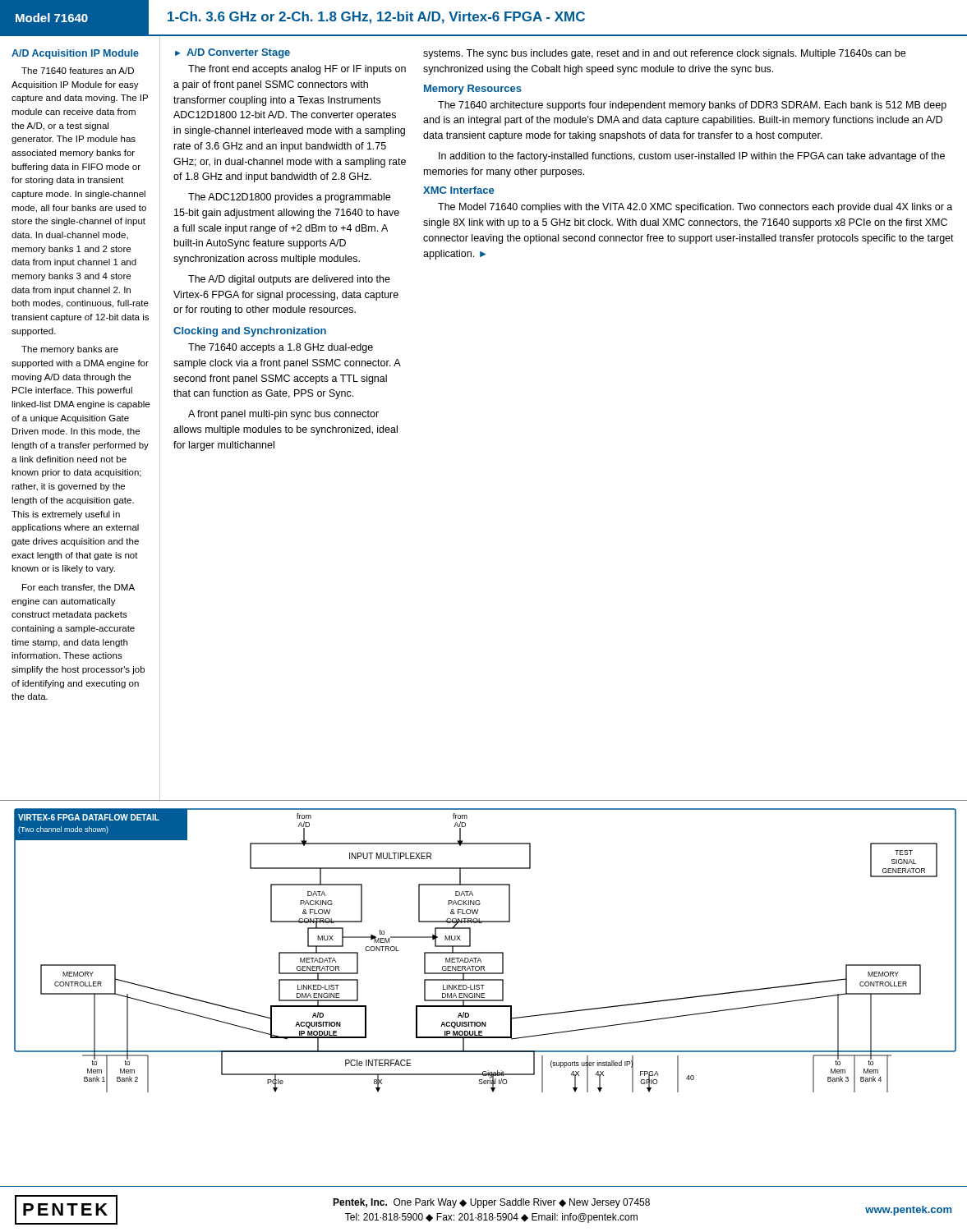967x1232 pixels.
Task: Click on the text block with the text "The Model 71640 complies with"
Action: [689, 231]
